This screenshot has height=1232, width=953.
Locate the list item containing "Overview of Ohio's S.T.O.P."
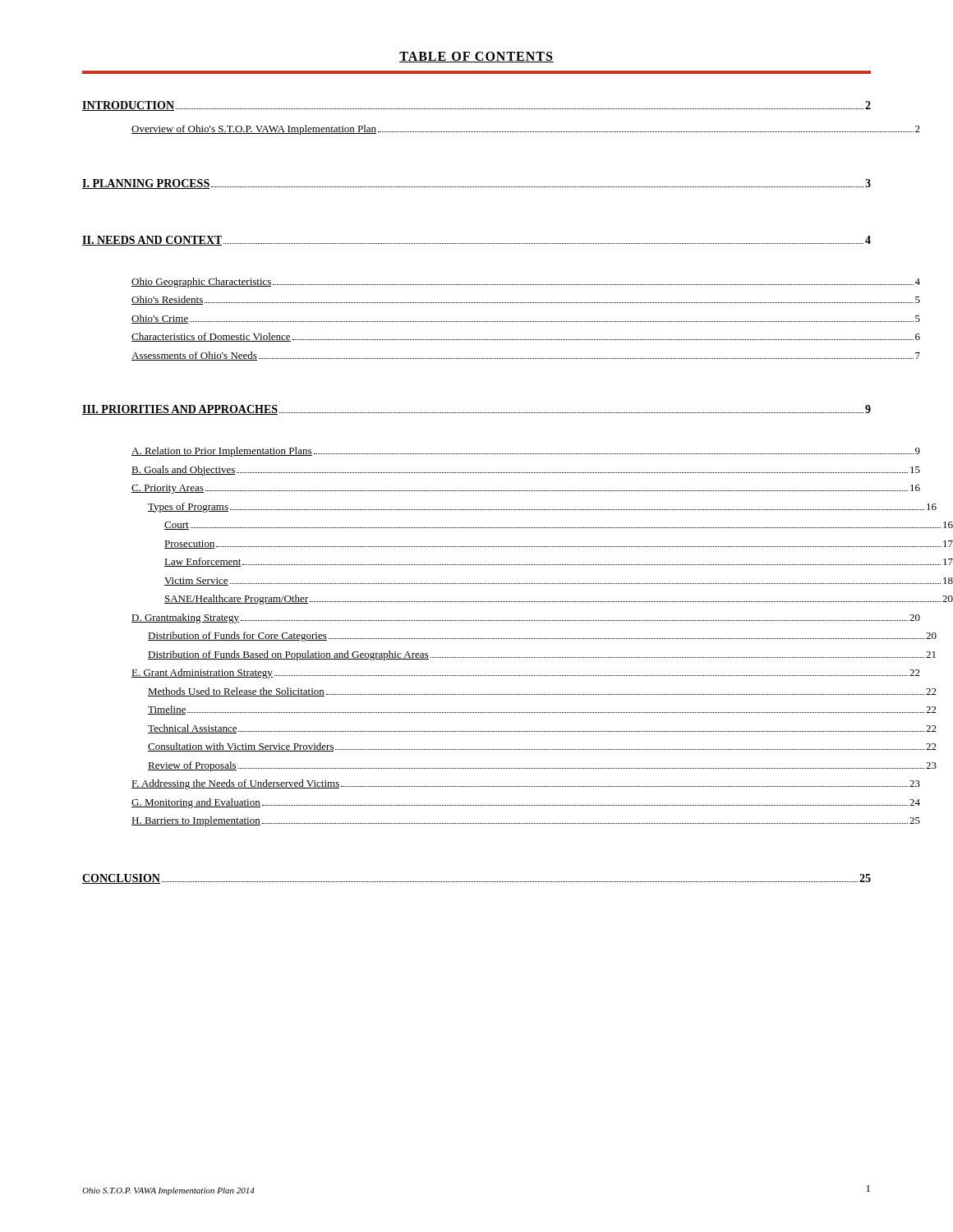[x=526, y=129]
